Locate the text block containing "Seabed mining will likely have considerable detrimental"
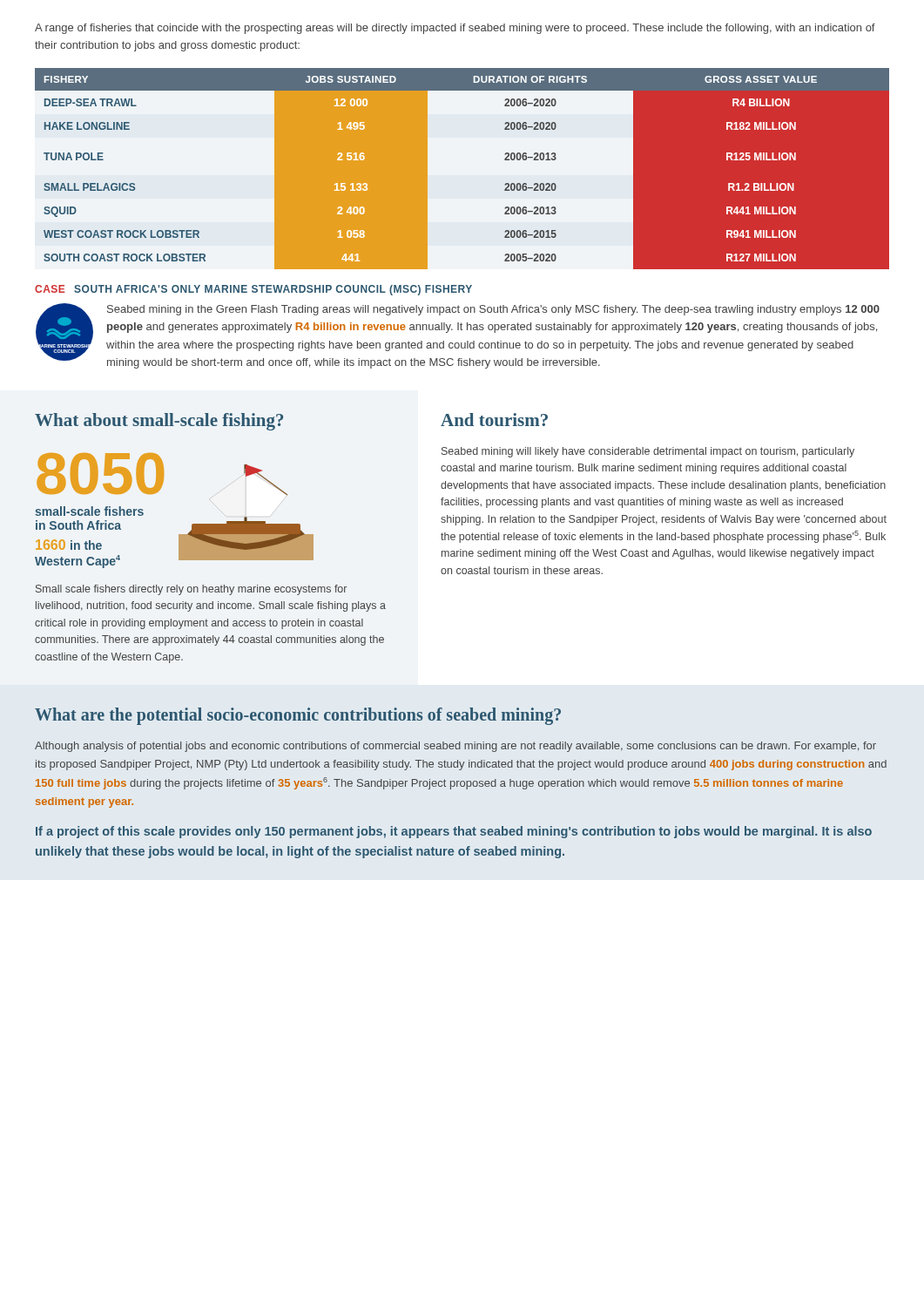Image resolution: width=924 pixels, height=1307 pixels. point(664,511)
